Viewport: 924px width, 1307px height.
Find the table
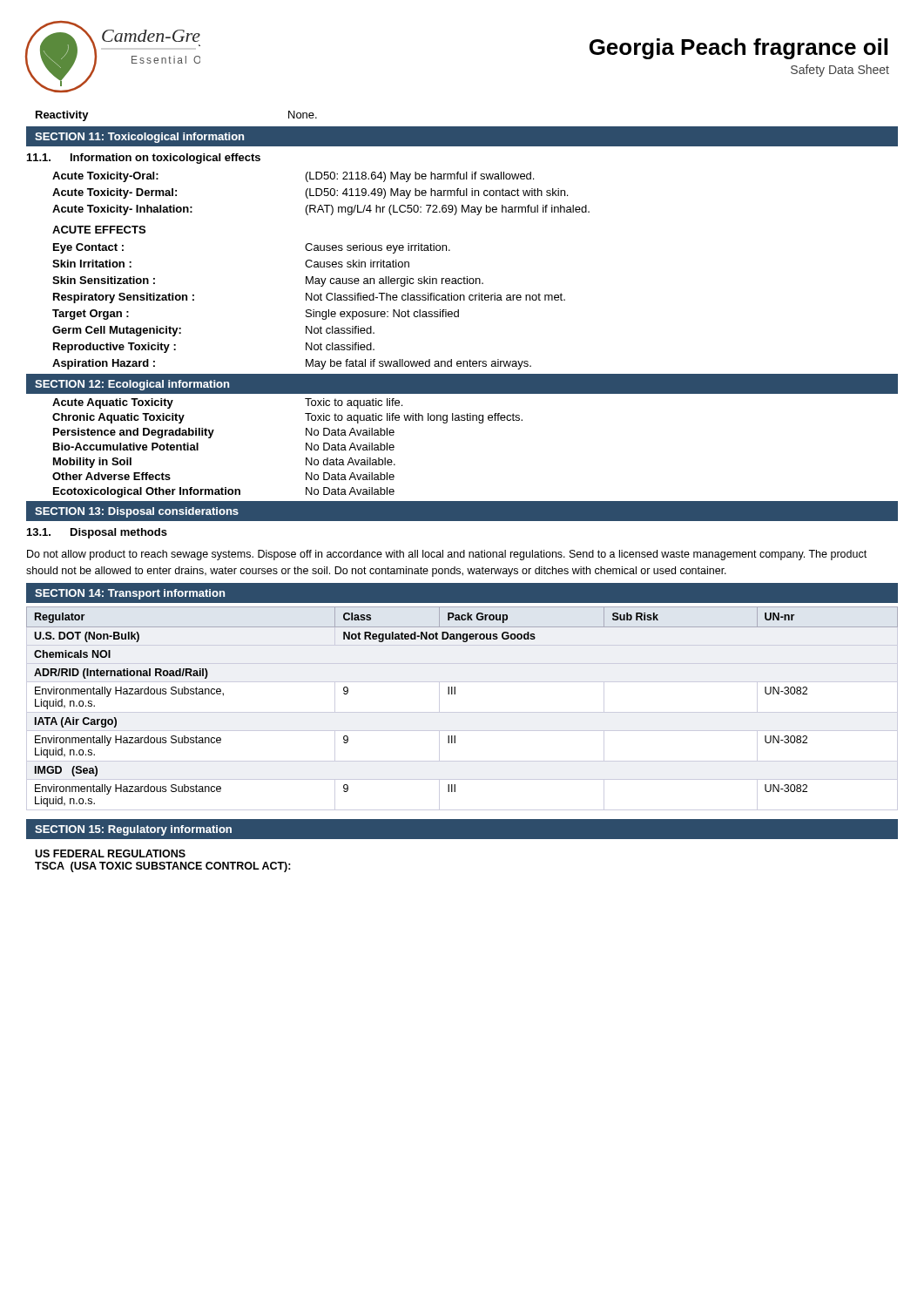[462, 708]
